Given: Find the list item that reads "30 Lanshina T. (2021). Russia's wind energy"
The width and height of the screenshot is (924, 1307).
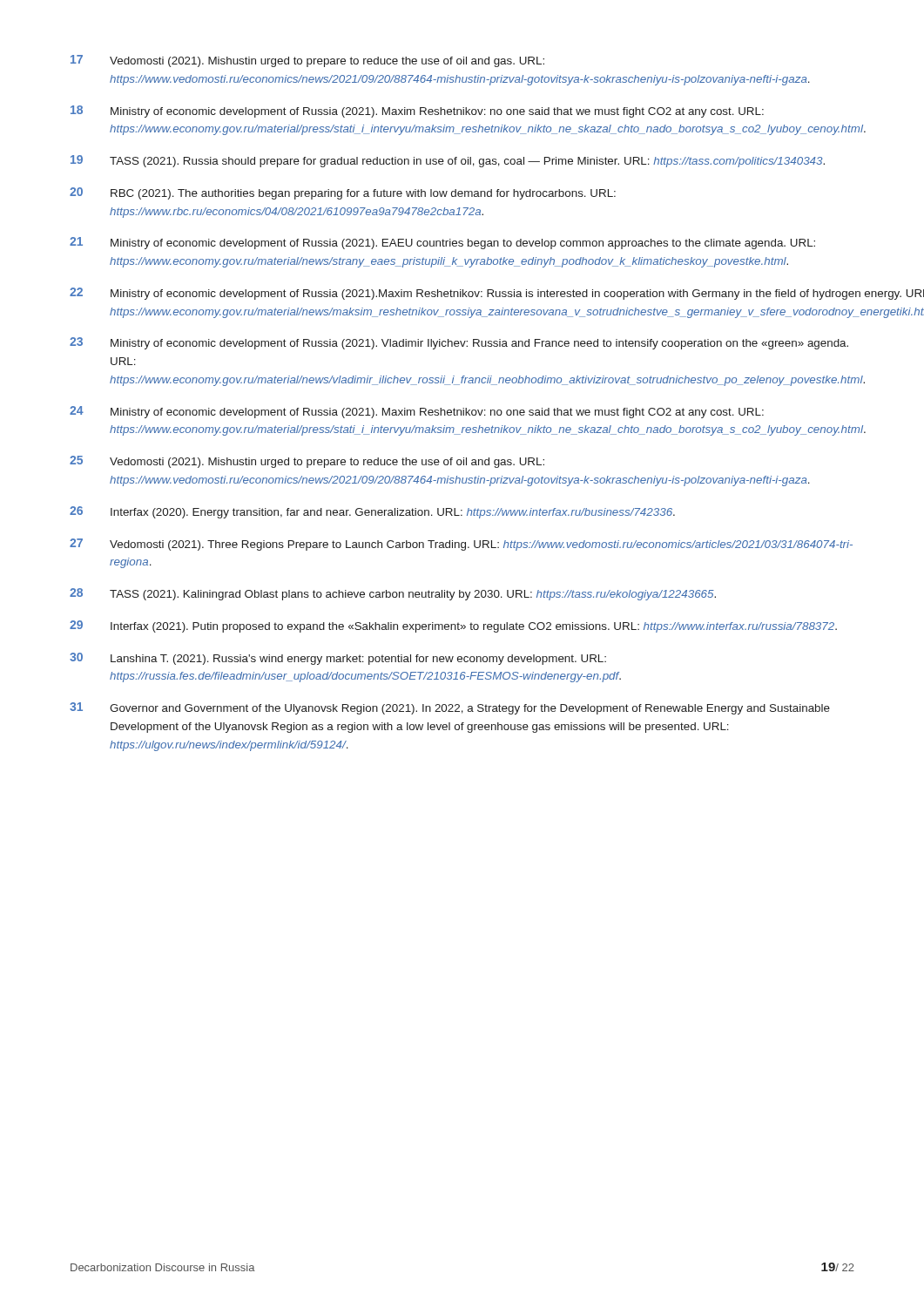Looking at the screenshot, I should pos(462,668).
